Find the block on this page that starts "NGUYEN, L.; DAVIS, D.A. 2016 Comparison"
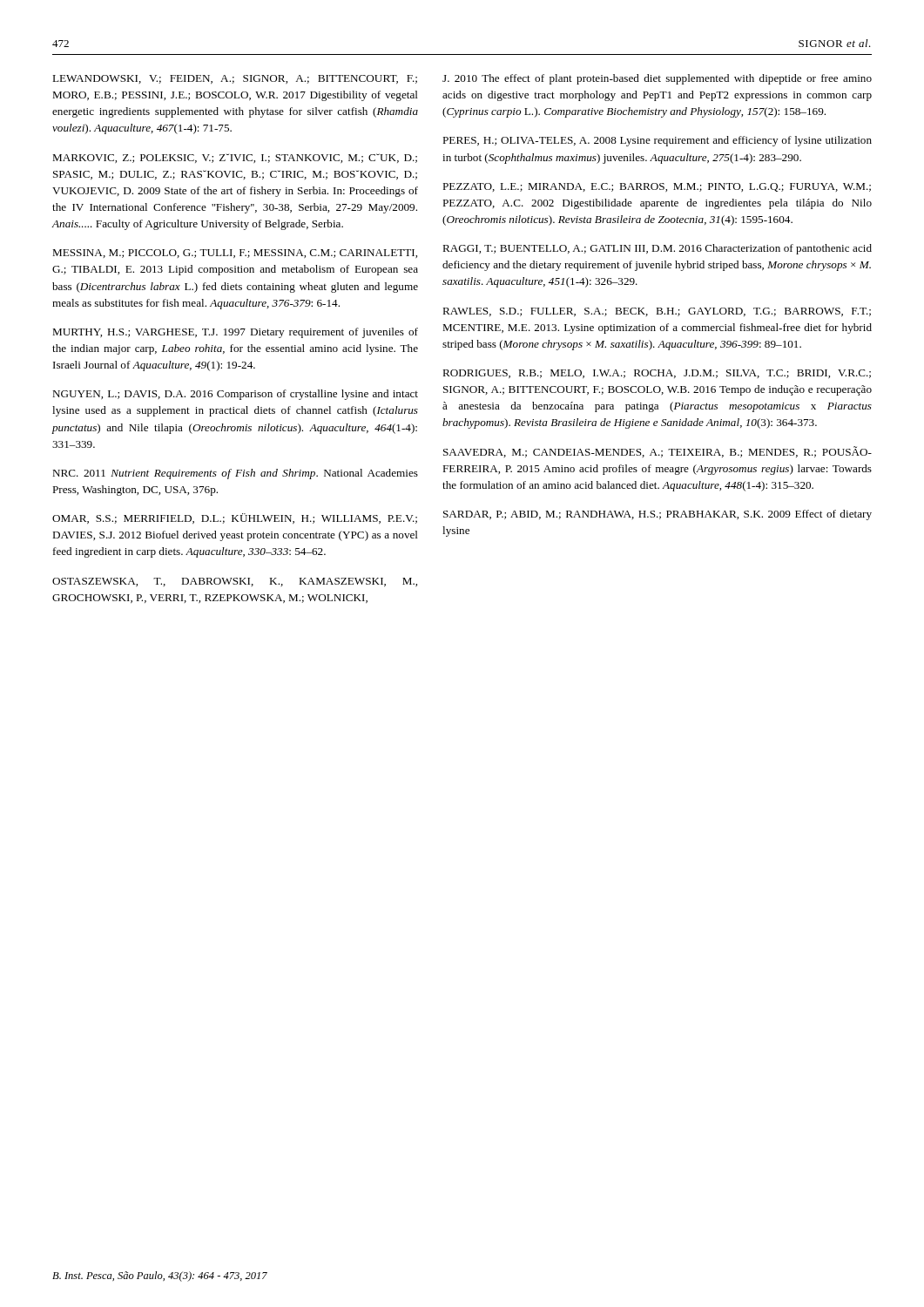 point(235,419)
